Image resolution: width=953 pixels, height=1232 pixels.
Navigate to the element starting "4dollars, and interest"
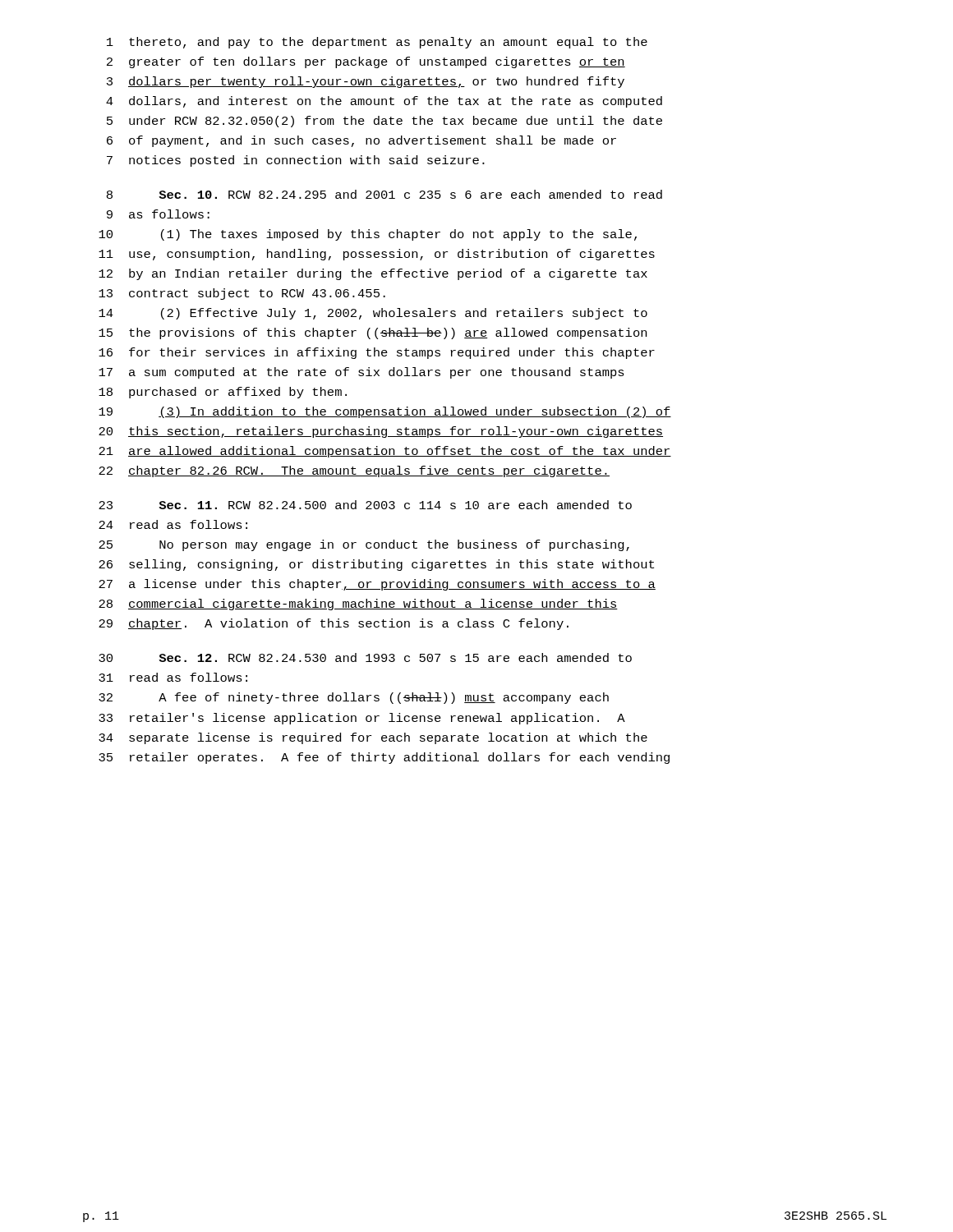click(x=485, y=102)
